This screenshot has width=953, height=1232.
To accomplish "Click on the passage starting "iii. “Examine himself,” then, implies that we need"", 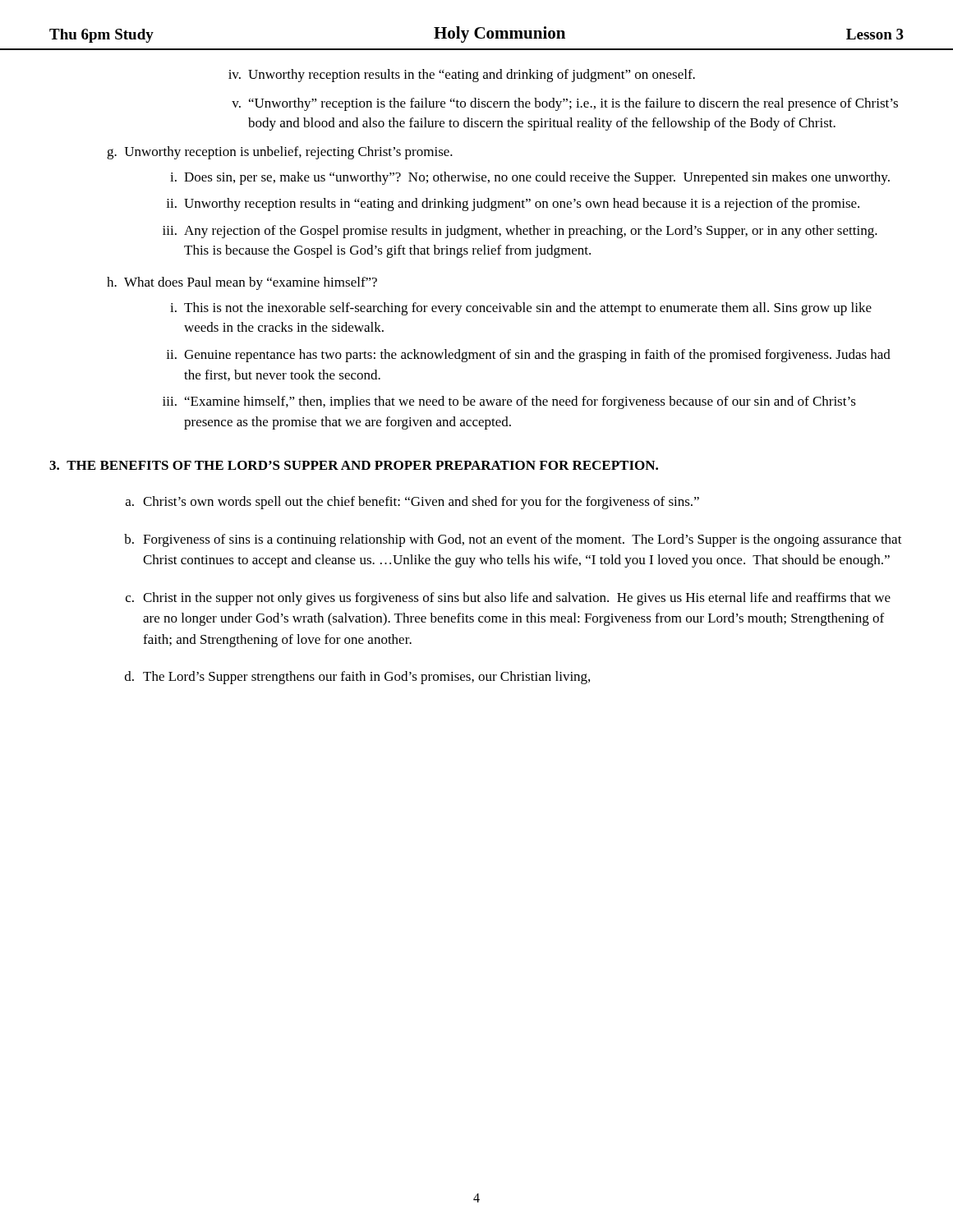I will tap(526, 412).
